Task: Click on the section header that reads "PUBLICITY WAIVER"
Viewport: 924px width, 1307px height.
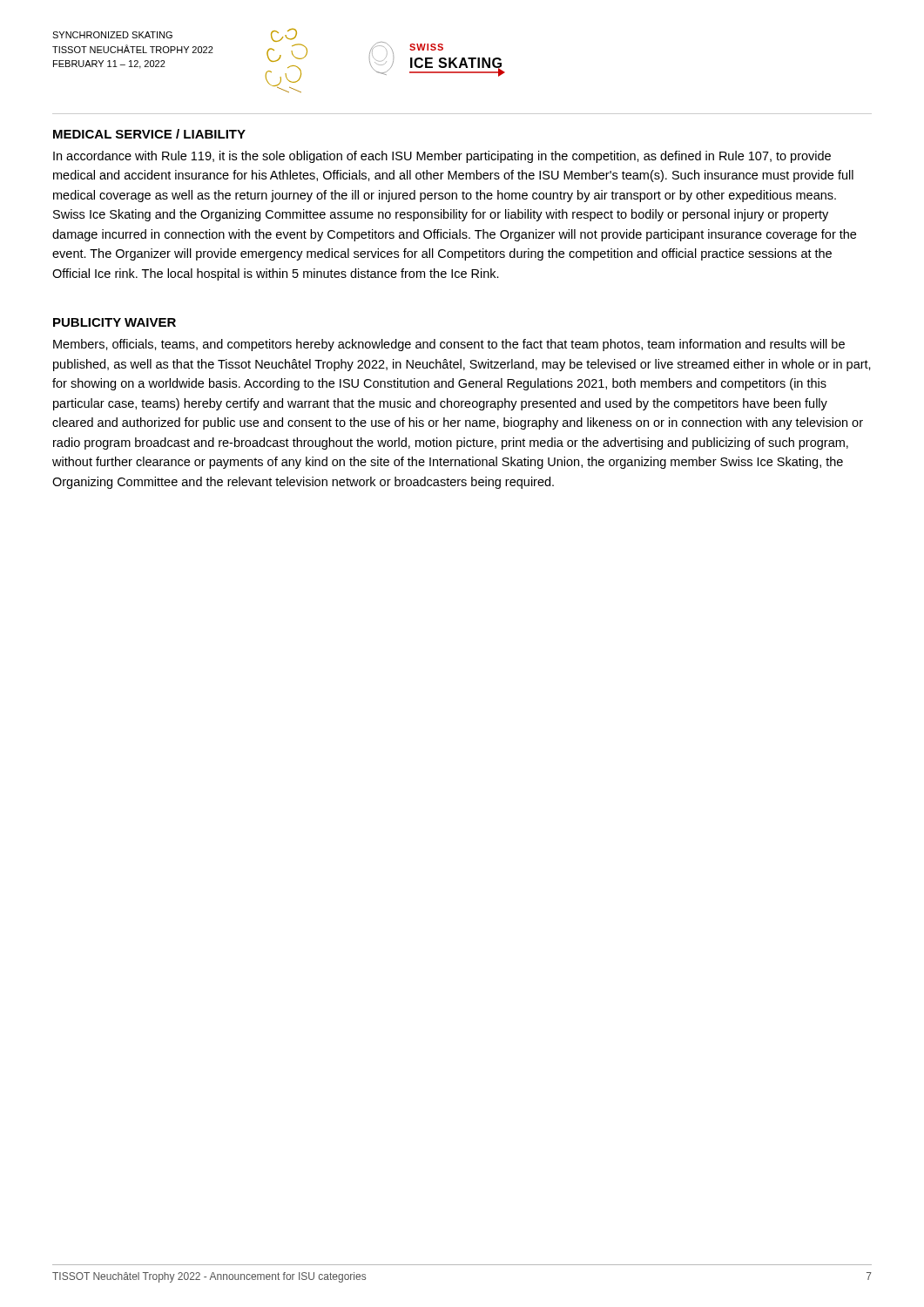Action: coord(114,322)
